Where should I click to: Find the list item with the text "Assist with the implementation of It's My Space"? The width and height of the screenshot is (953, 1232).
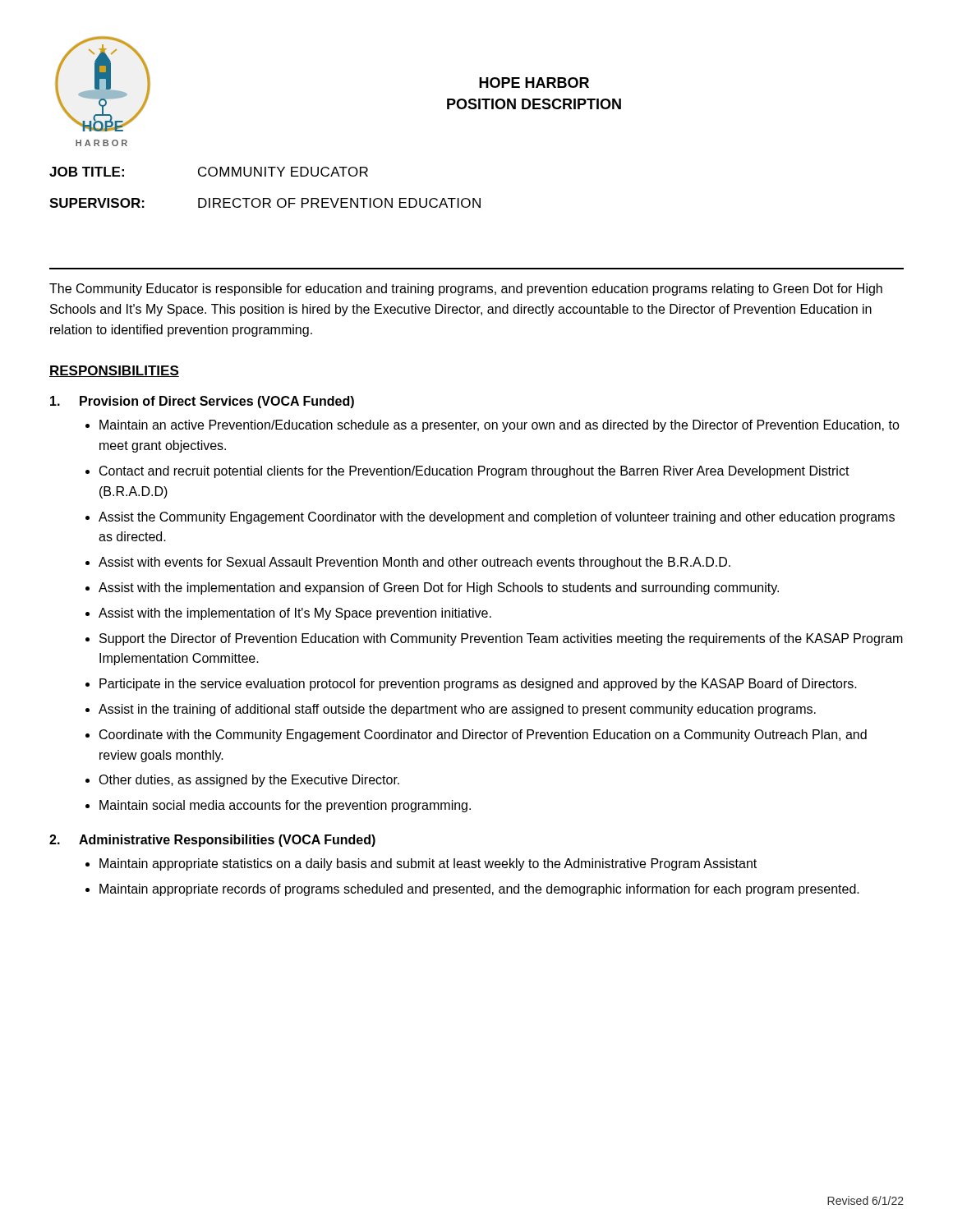(x=295, y=613)
